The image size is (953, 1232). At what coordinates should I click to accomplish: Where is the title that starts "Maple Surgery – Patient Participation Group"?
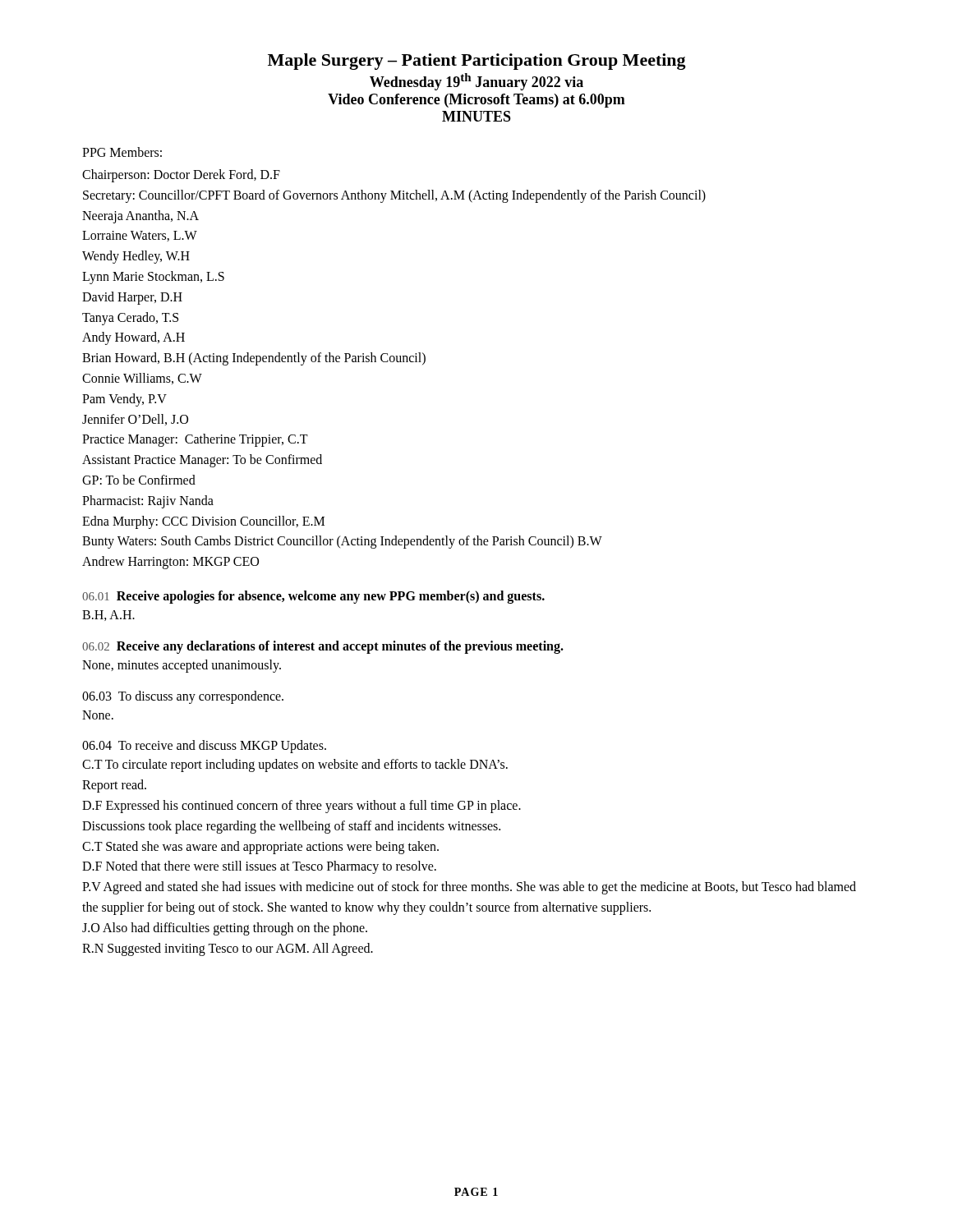click(476, 87)
